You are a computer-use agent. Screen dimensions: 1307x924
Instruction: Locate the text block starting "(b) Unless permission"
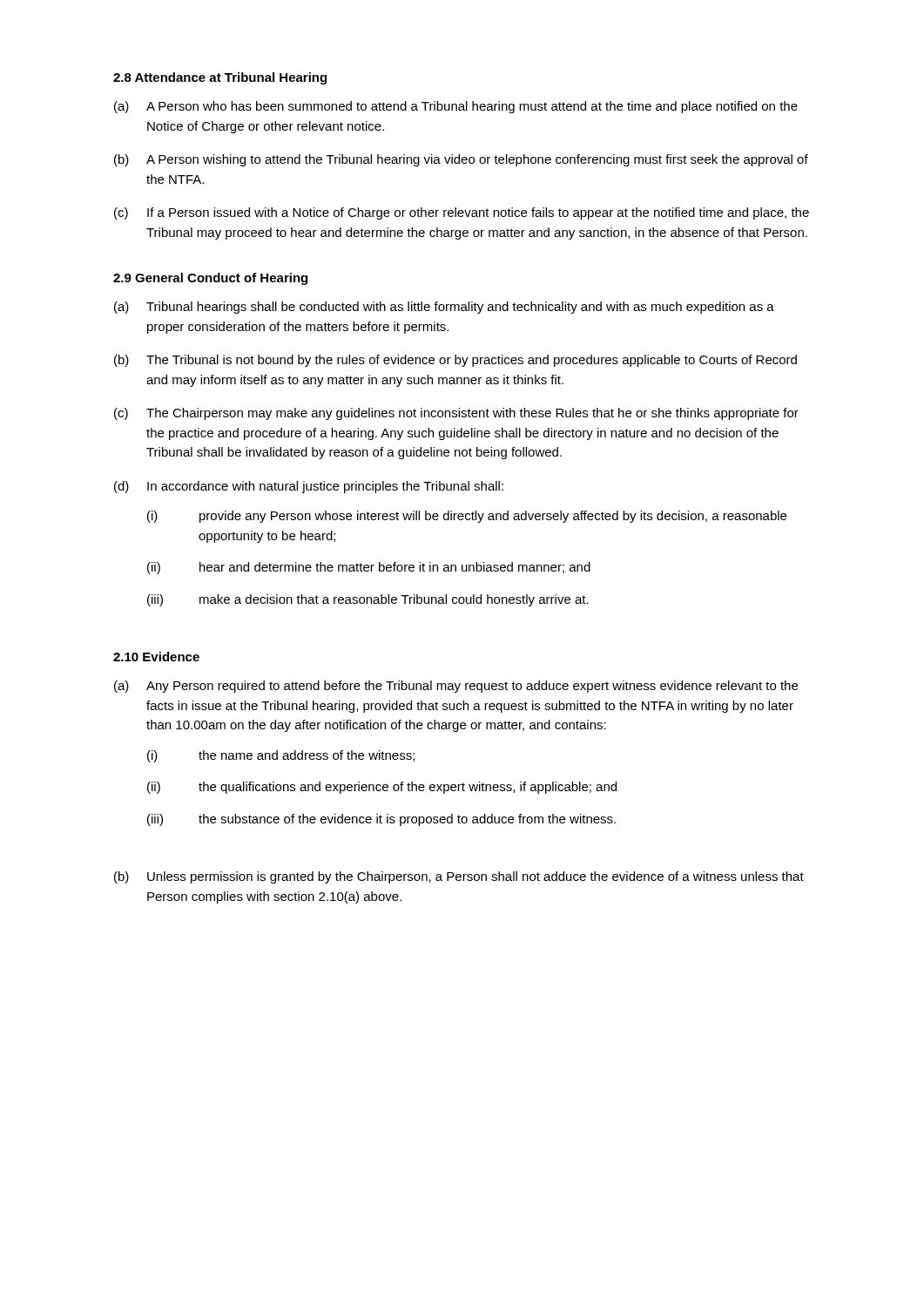pyautogui.click(x=462, y=887)
